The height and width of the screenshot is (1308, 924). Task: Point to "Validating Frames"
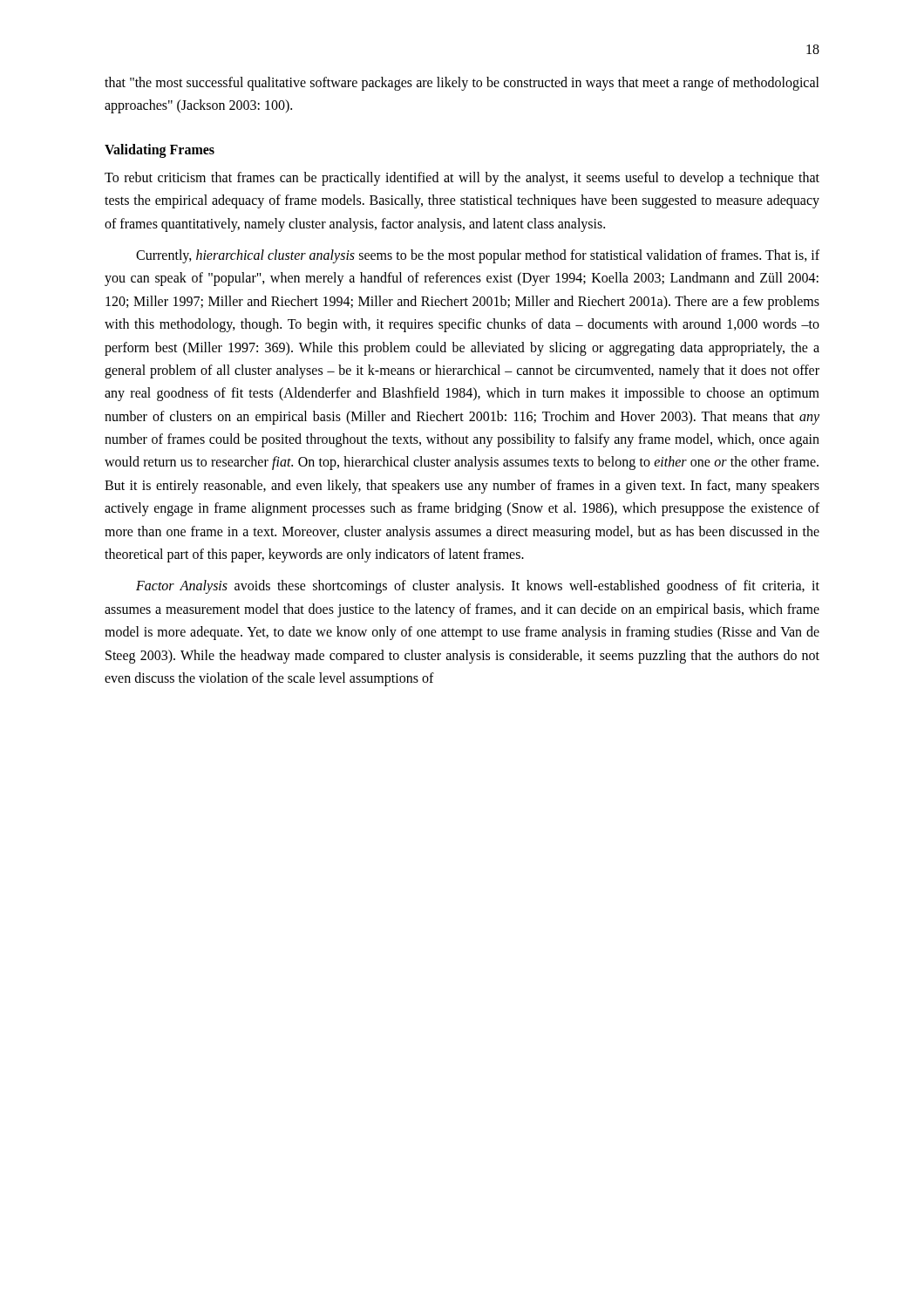[160, 149]
